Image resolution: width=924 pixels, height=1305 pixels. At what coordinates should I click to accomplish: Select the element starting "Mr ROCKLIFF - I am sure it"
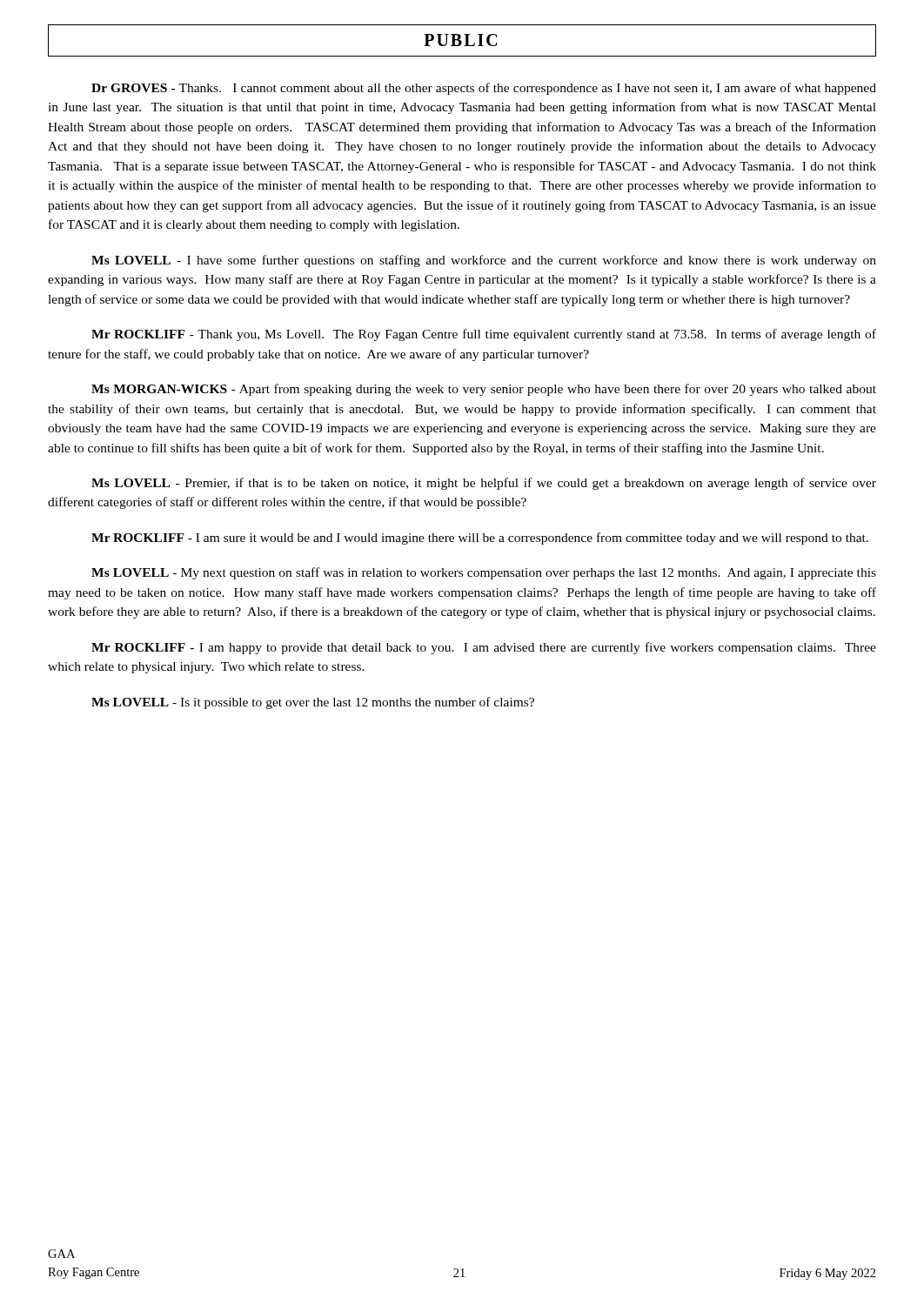click(480, 537)
